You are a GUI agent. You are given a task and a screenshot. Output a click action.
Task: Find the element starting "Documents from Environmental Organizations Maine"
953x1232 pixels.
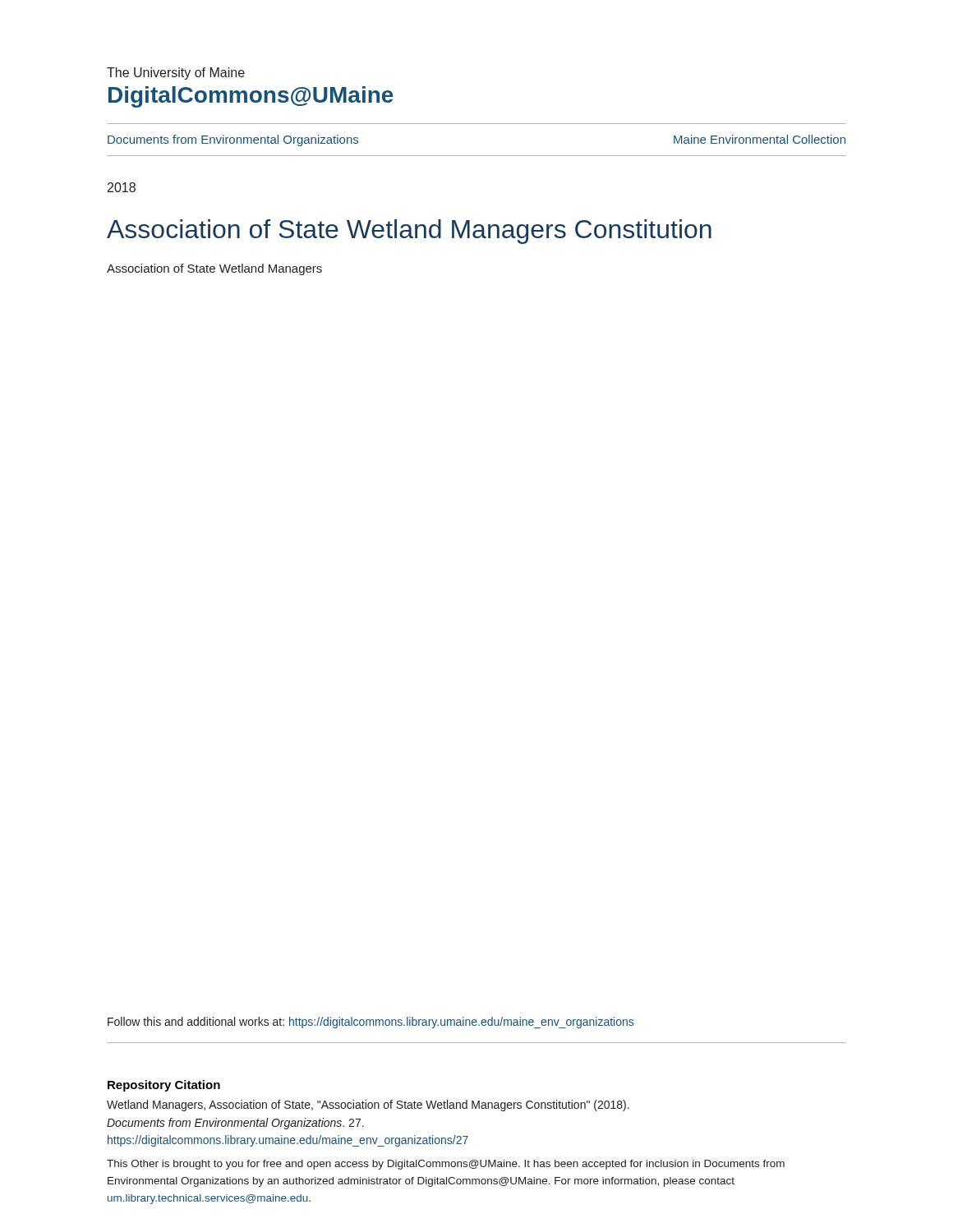tap(230, 140)
